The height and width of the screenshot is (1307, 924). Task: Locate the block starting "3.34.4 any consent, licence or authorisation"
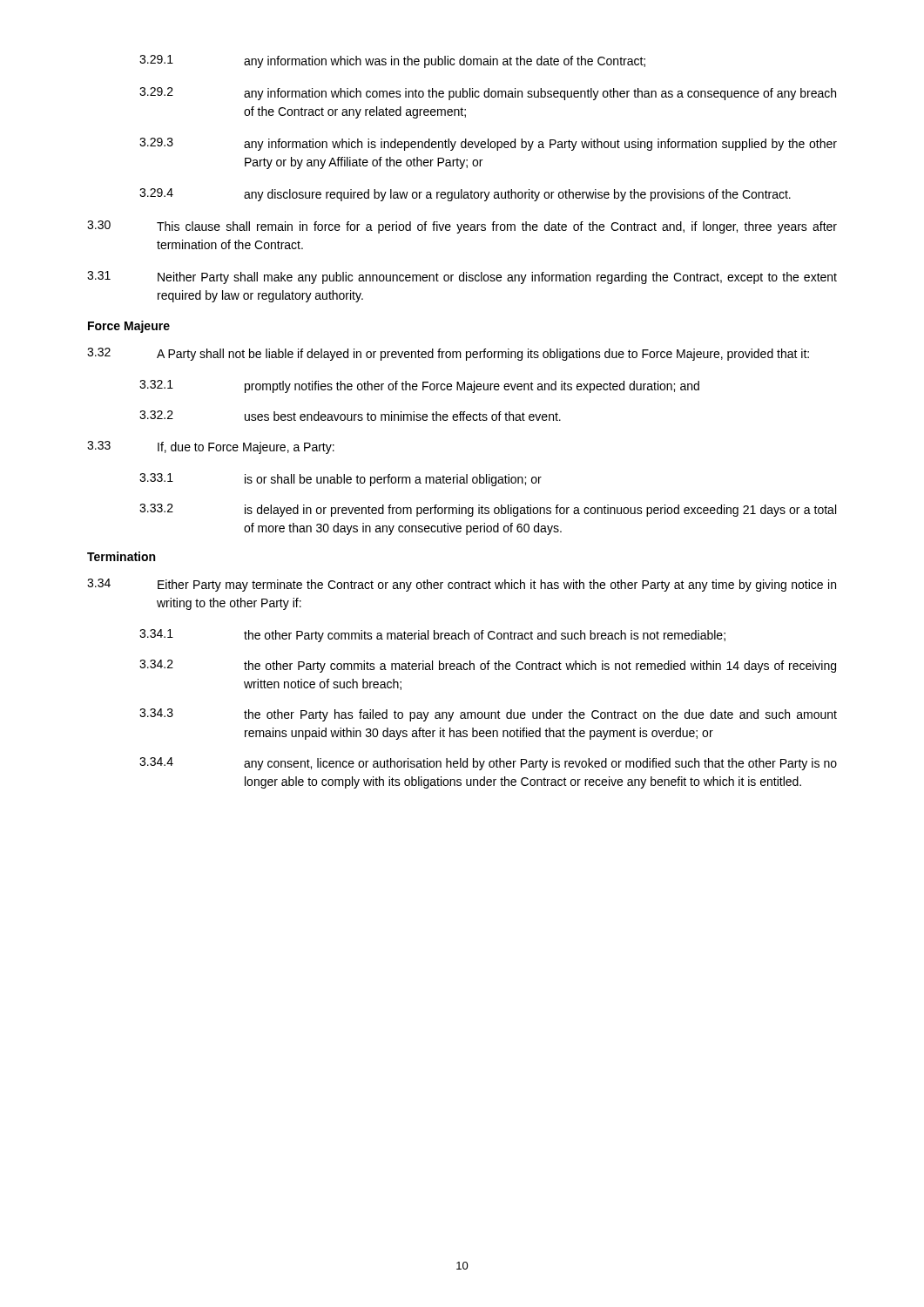pyautogui.click(x=462, y=773)
